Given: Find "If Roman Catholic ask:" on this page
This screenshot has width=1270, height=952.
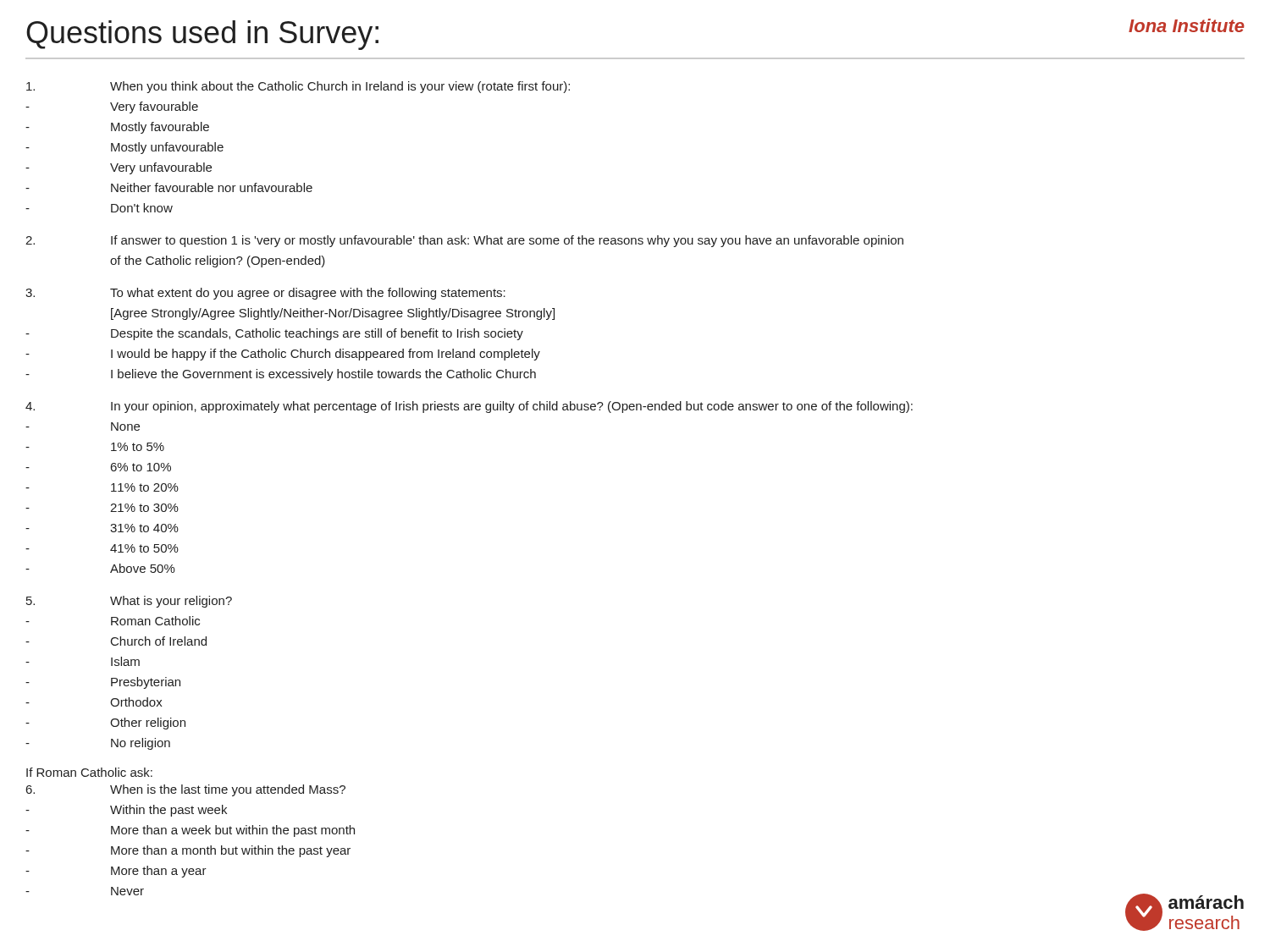Looking at the screenshot, I should point(89,772).
